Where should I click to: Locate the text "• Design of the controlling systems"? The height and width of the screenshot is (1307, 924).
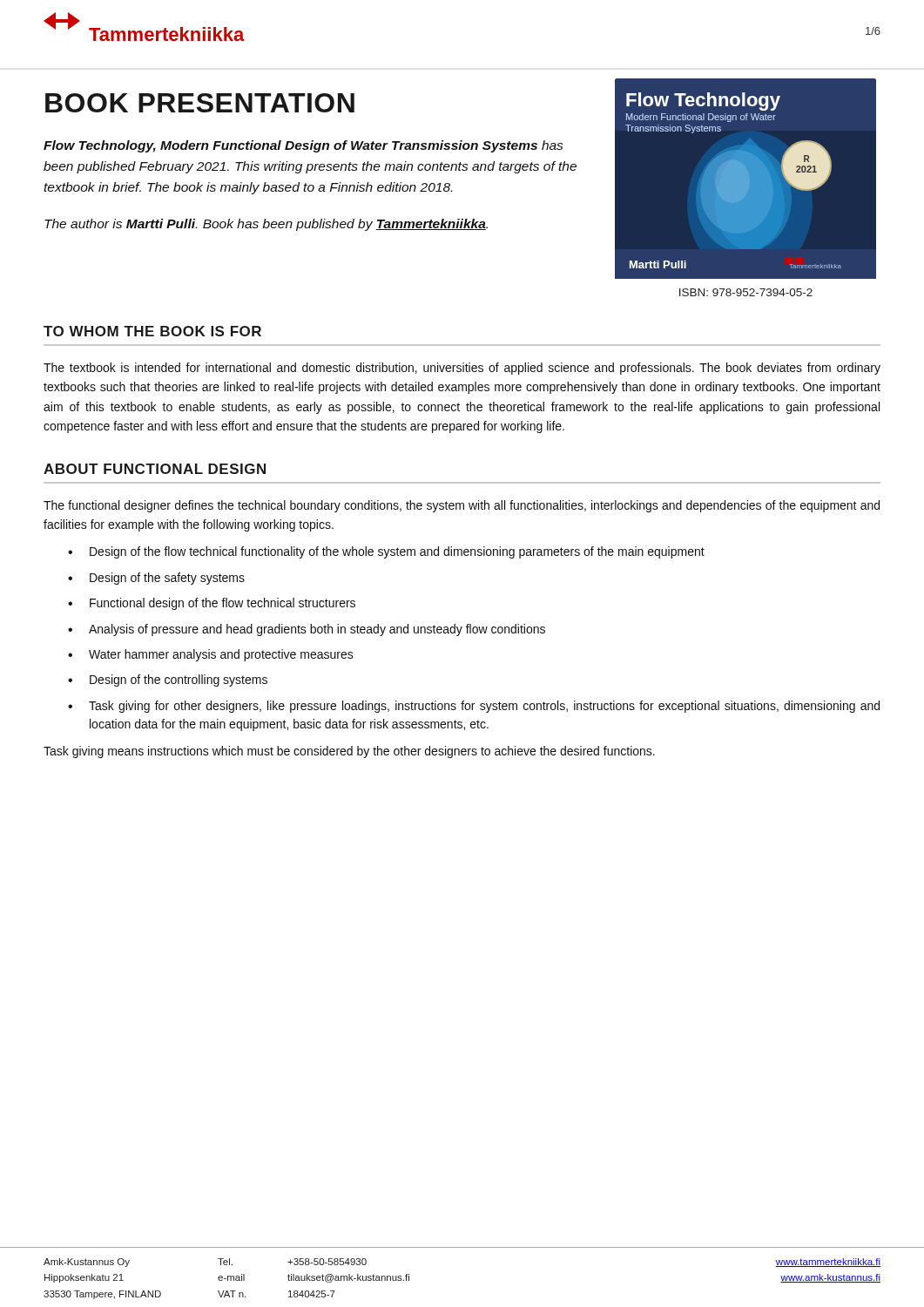point(168,681)
